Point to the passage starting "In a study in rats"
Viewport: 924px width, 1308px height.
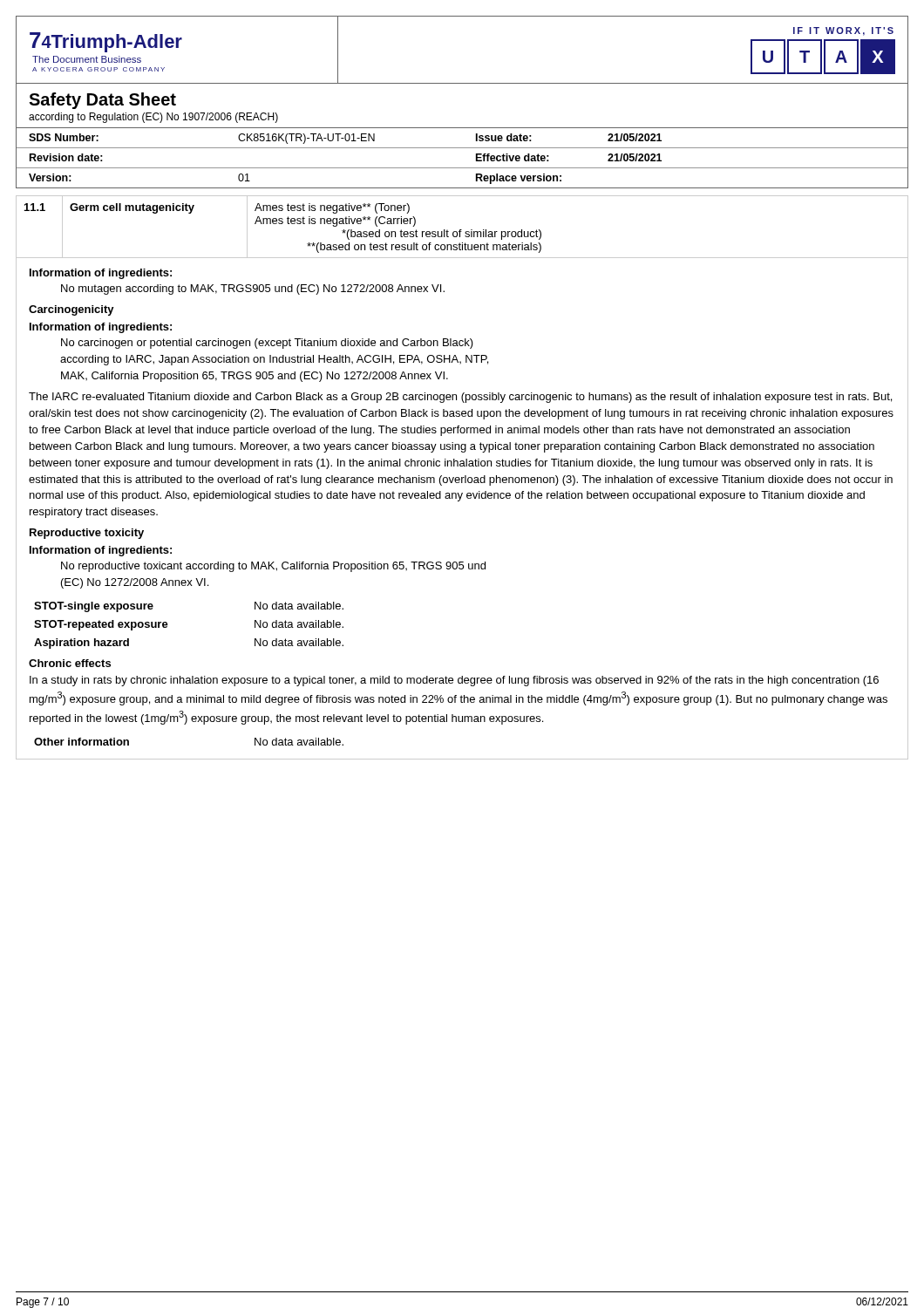coord(458,699)
